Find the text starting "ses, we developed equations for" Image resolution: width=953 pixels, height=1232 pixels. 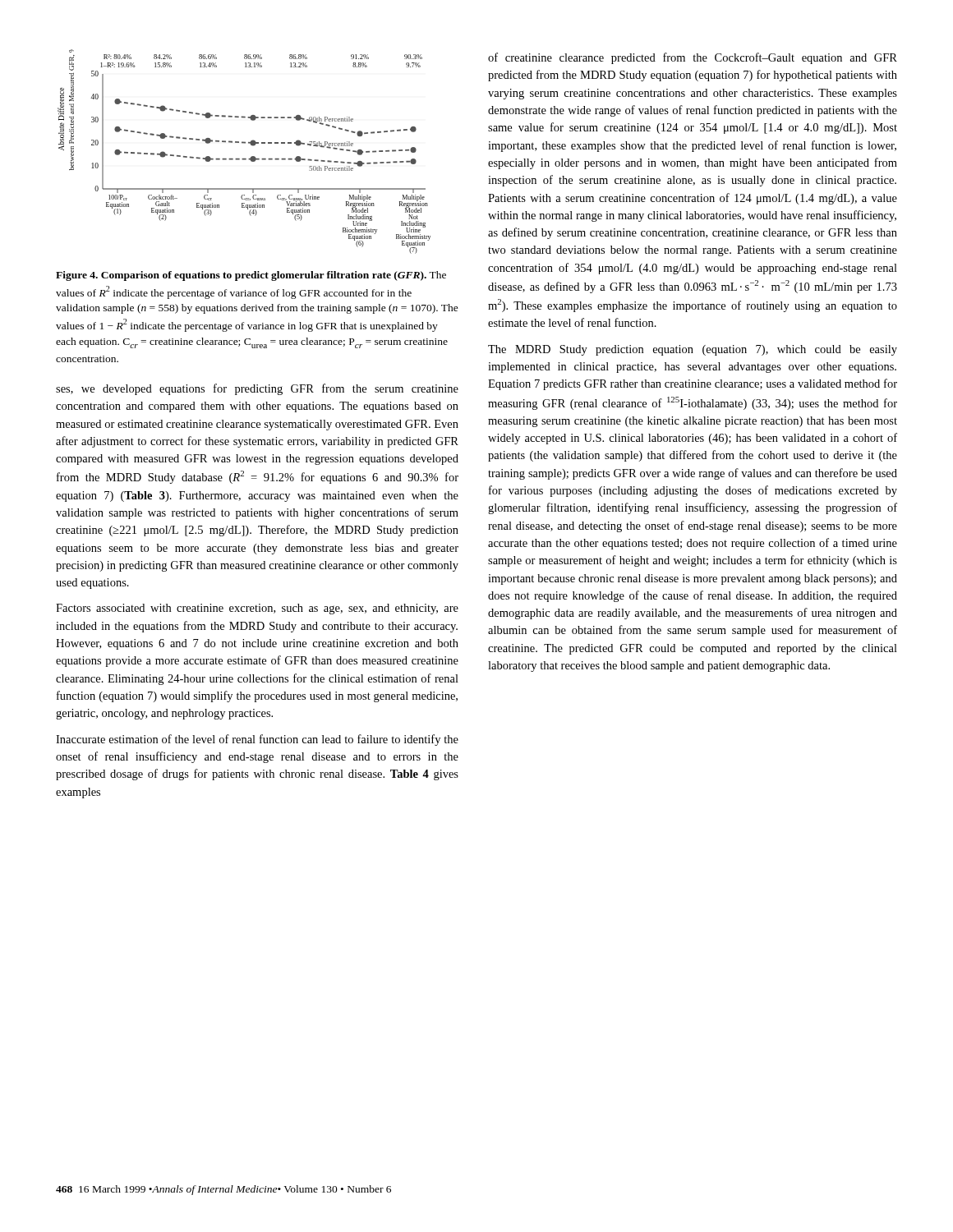pos(257,485)
